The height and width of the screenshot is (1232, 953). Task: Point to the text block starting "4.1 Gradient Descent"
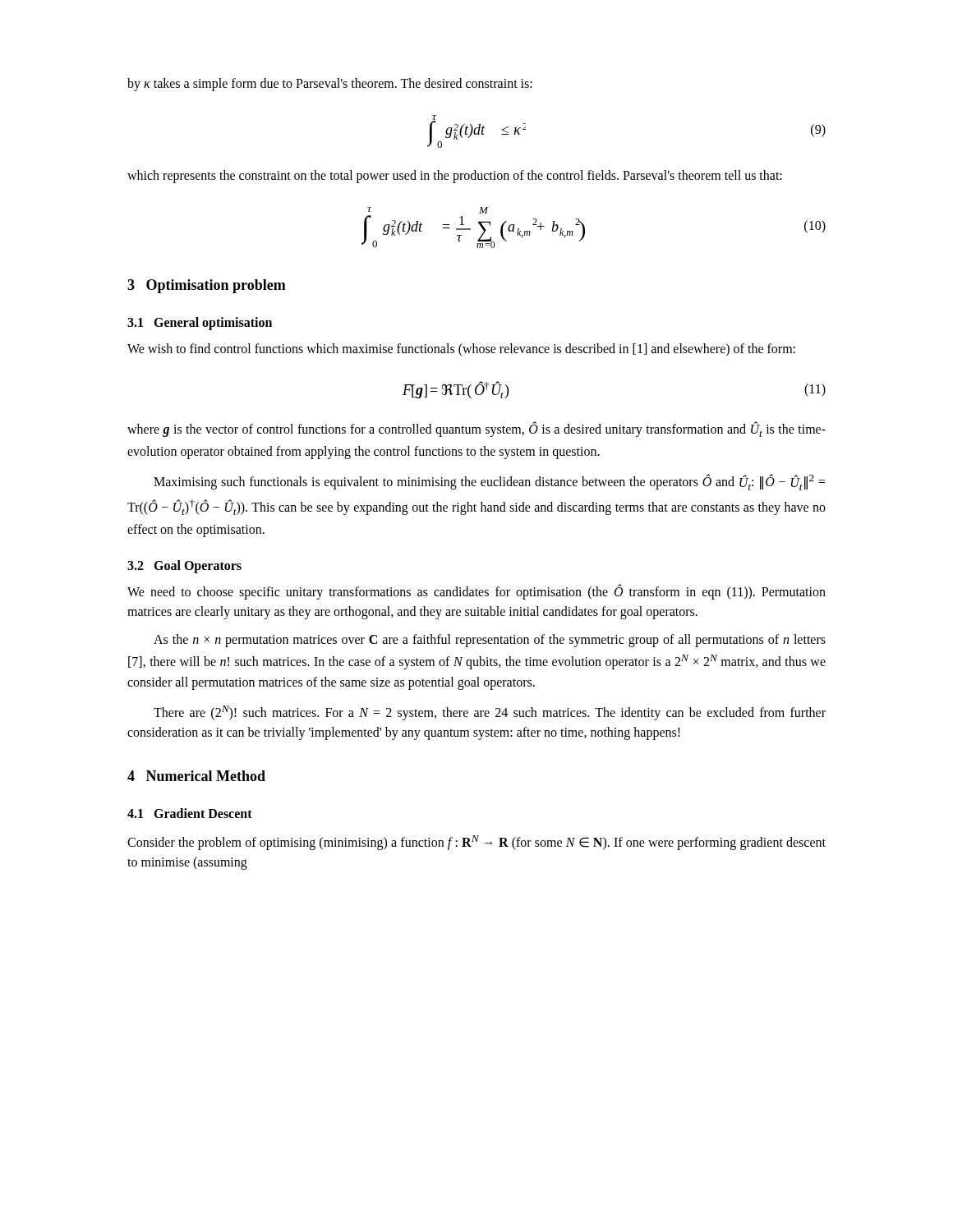(190, 813)
